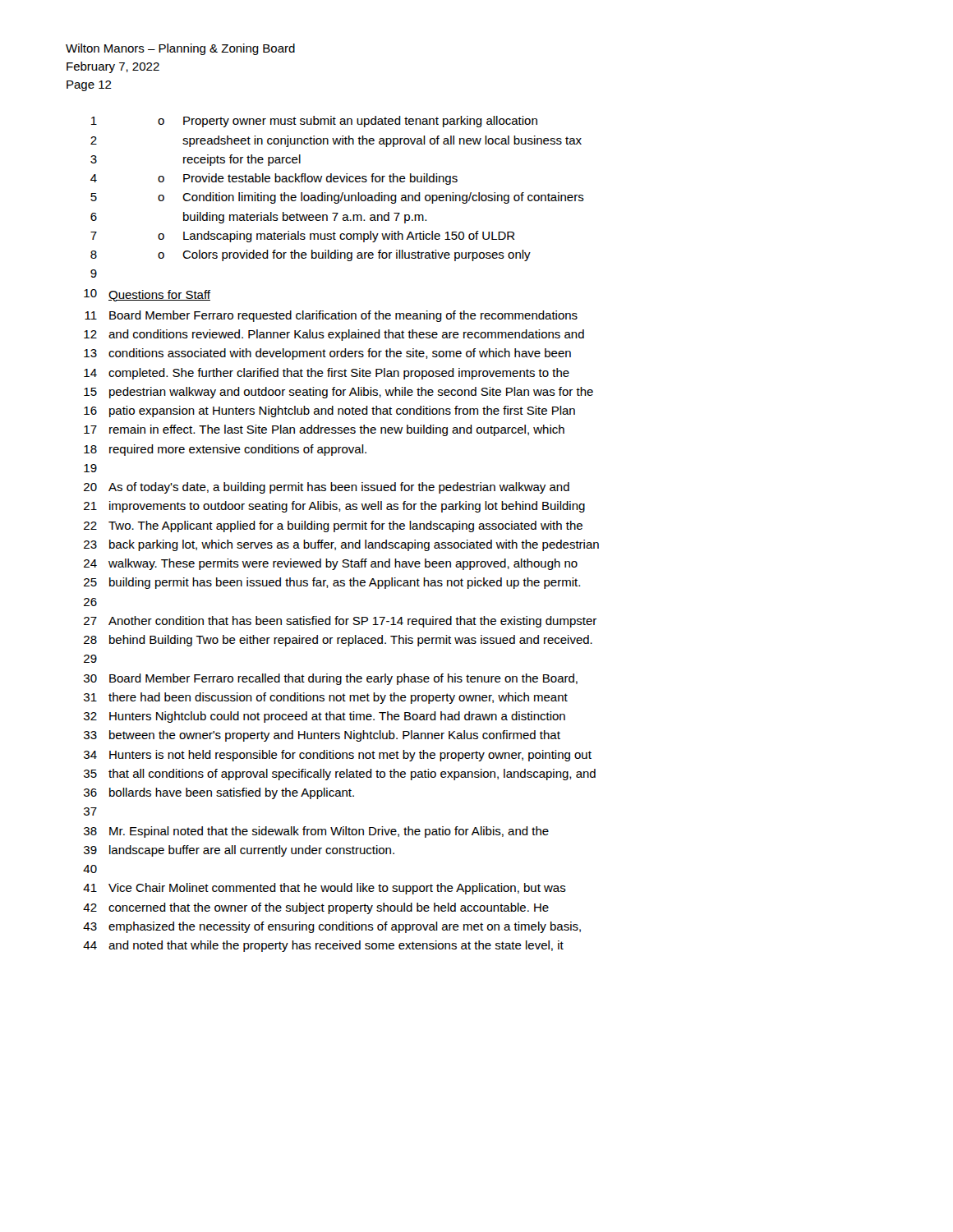Find the block on this page that starts "4 o Provide testable backflow devices for the"
Image resolution: width=953 pixels, height=1232 pixels.
click(274, 179)
